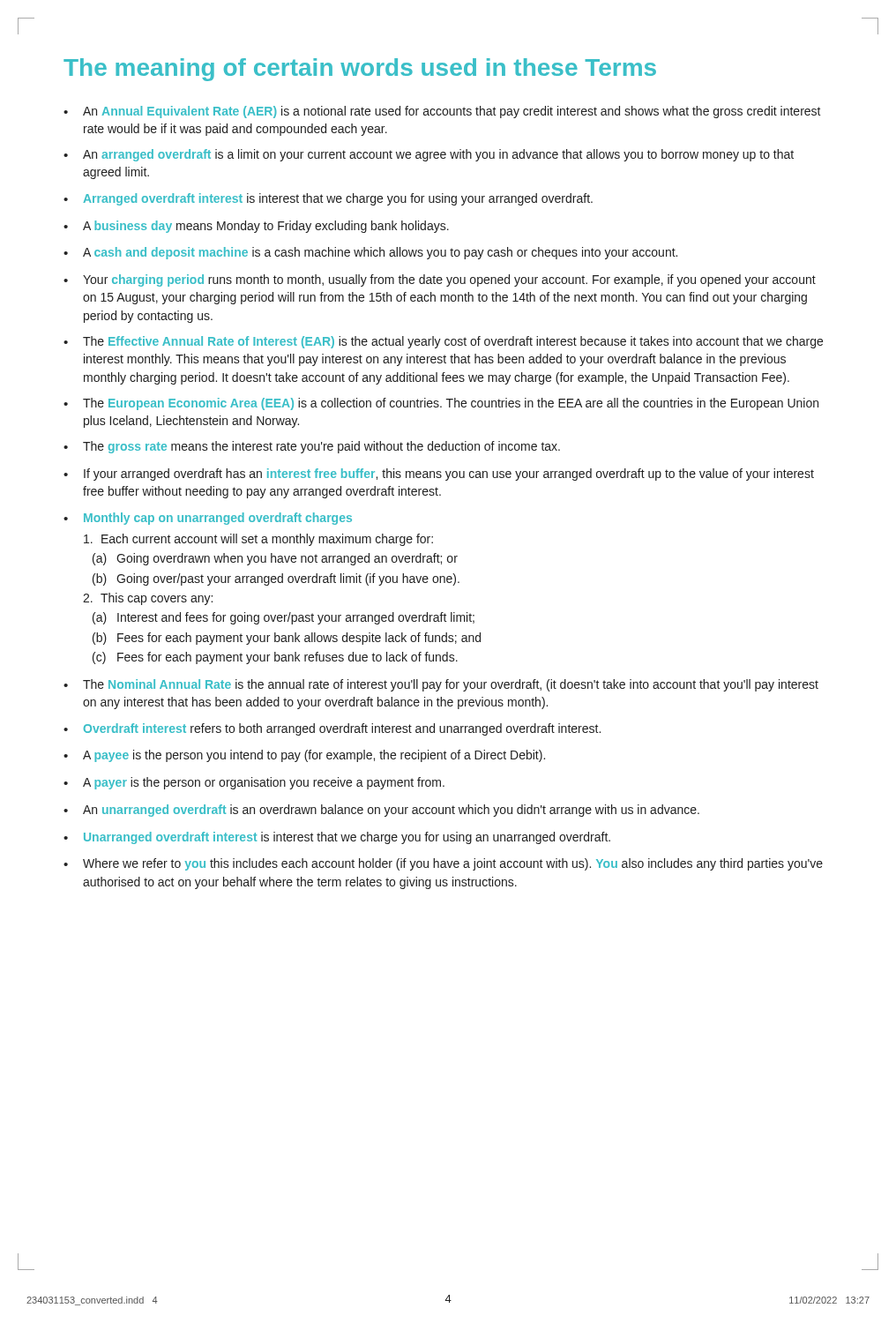Locate the block of text that opens with "• The Nominal Annual Rate is the"
This screenshot has width=896, height=1323.
click(x=448, y=694)
